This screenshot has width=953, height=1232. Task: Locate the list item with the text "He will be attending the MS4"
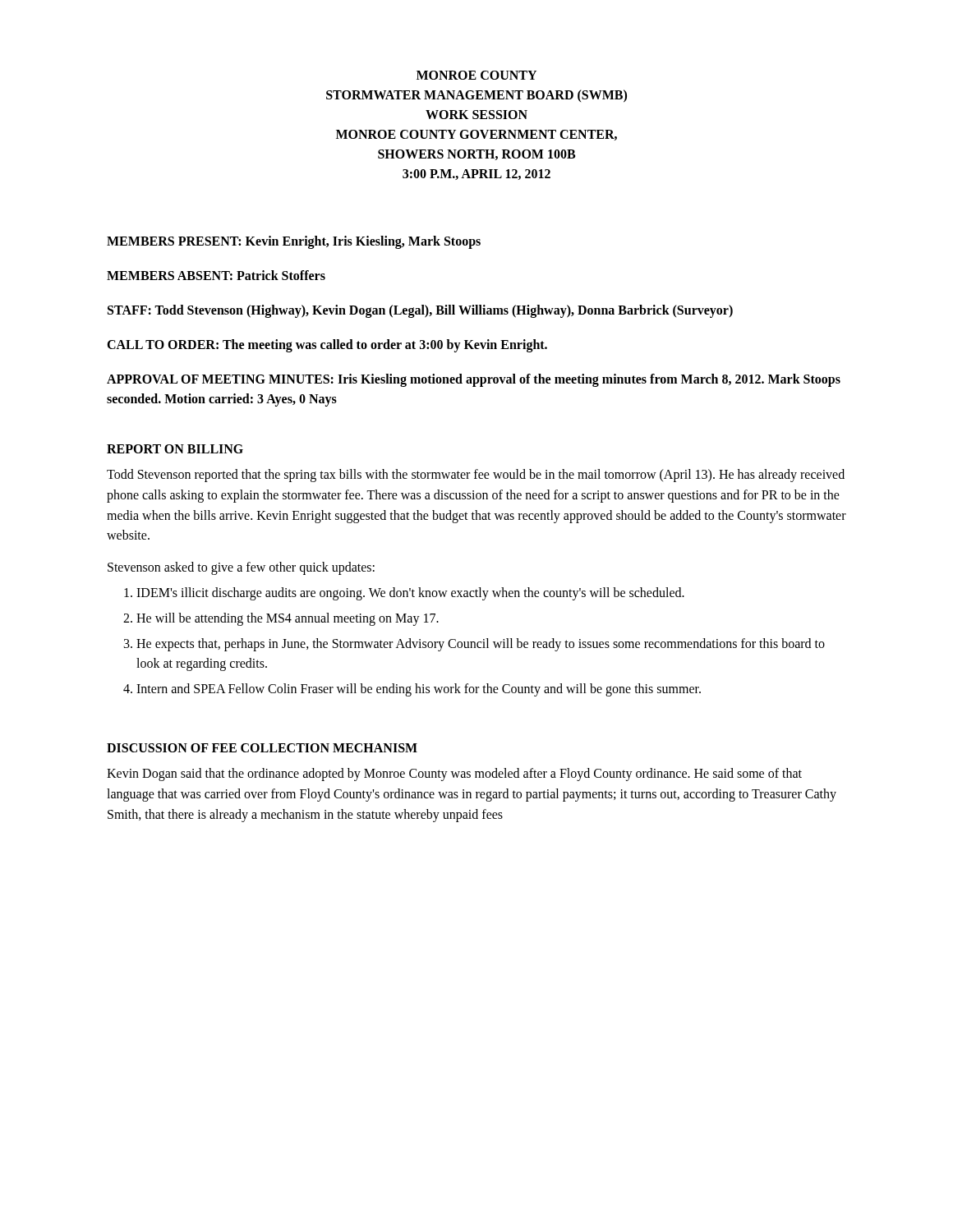point(288,618)
